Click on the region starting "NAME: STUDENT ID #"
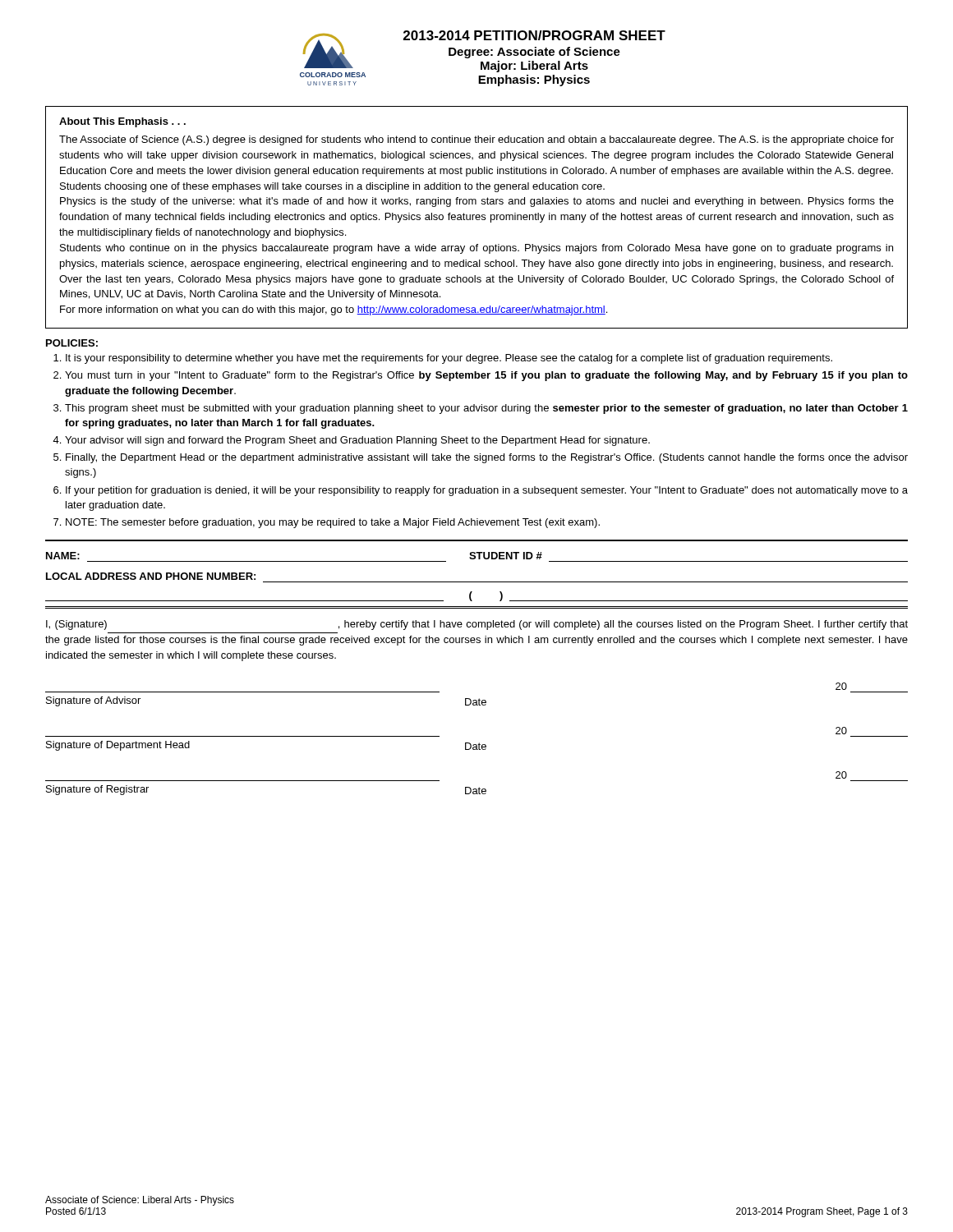This screenshot has height=1232, width=953. coord(476,555)
